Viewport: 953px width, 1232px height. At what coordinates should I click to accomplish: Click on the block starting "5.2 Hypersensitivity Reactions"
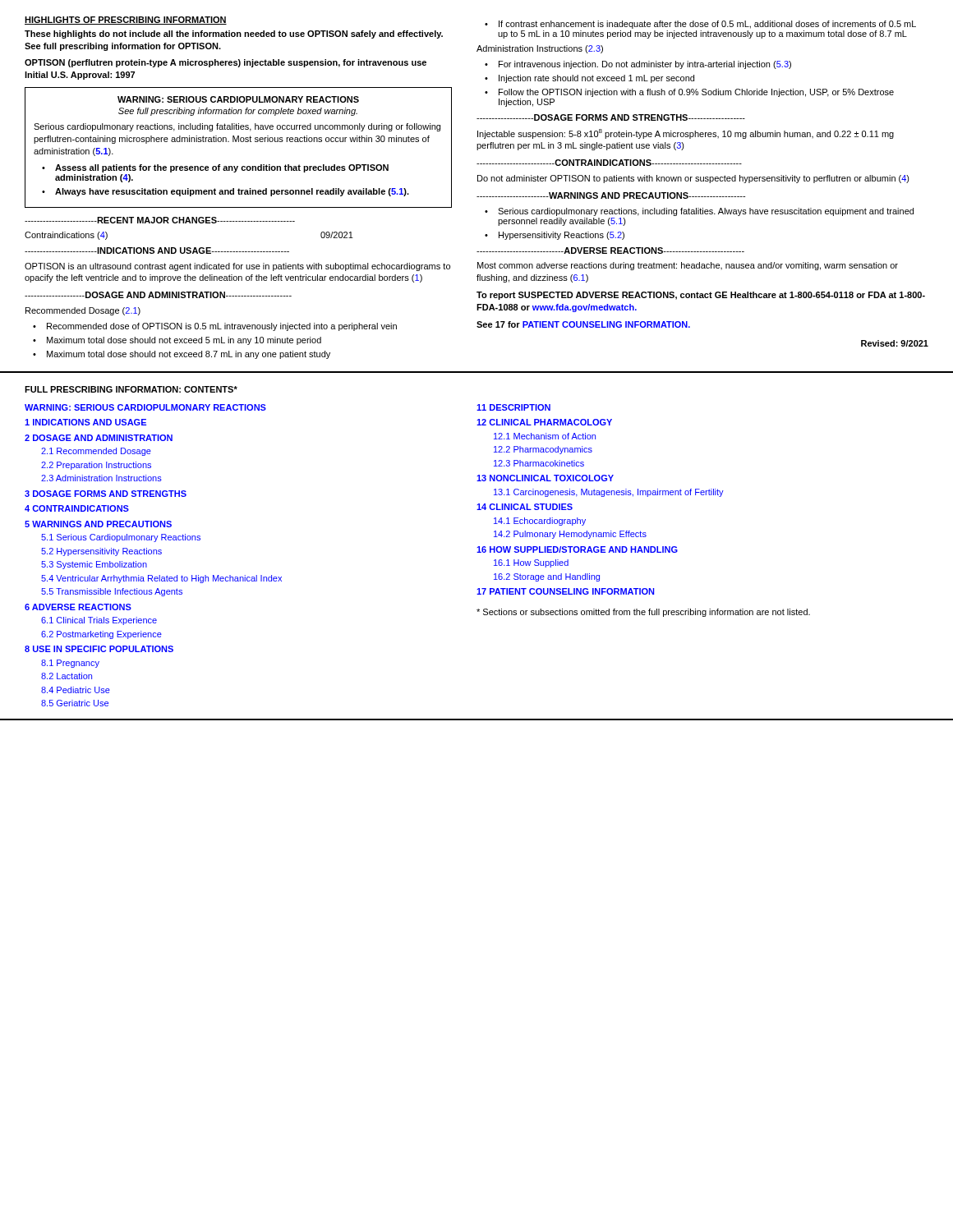click(x=101, y=552)
